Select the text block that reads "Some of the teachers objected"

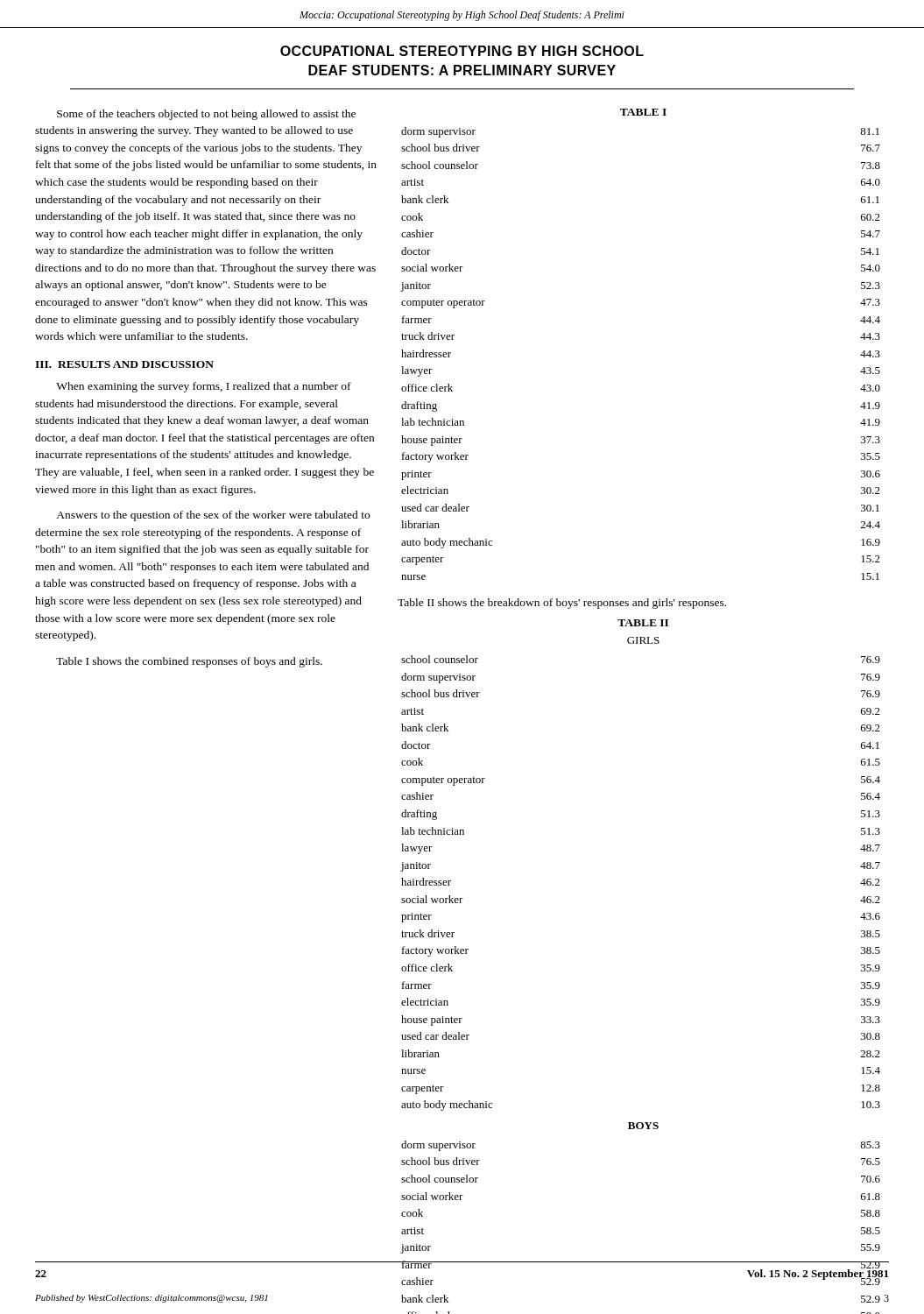[206, 225]
